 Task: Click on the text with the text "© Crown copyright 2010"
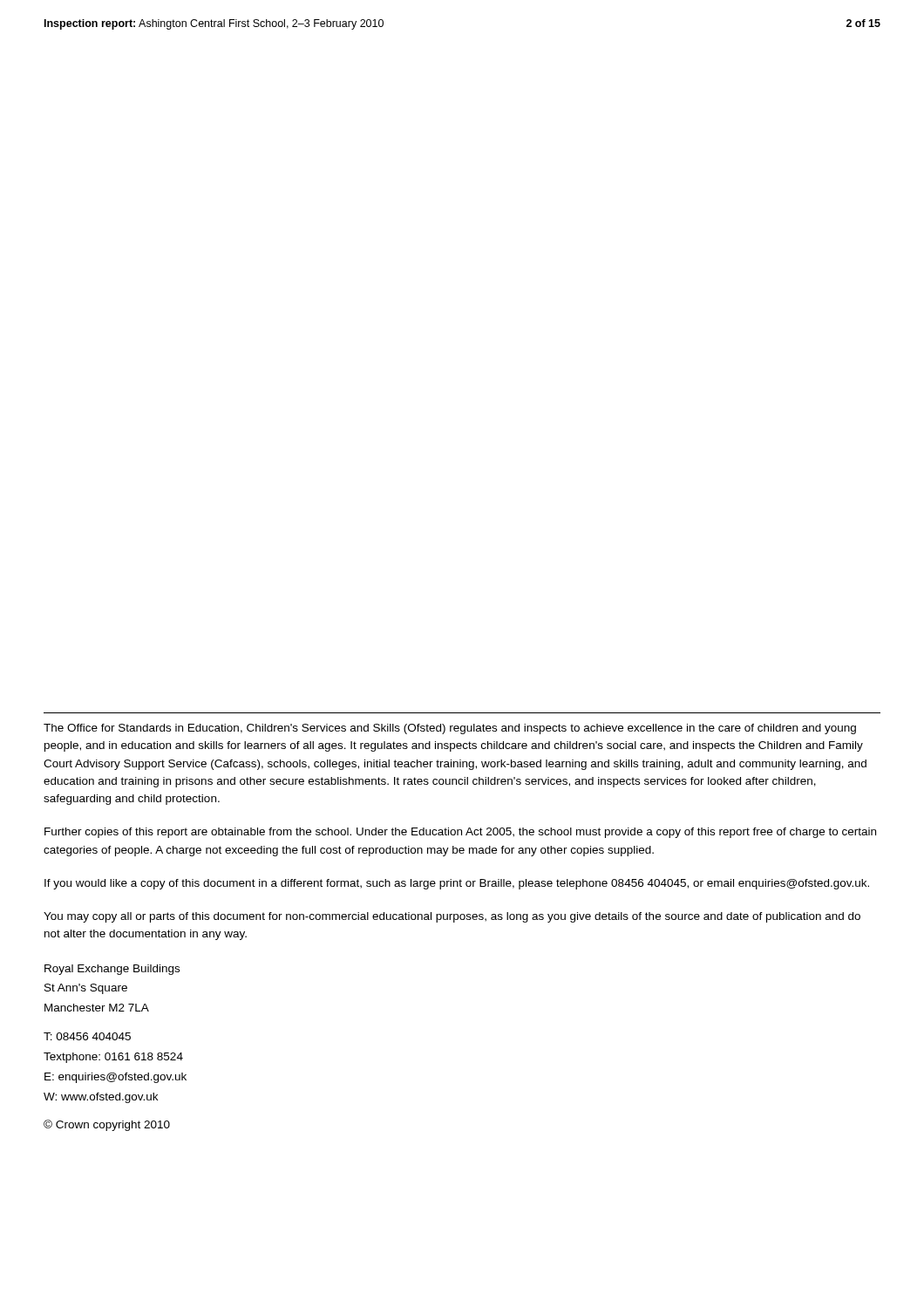pos(107,1124)
